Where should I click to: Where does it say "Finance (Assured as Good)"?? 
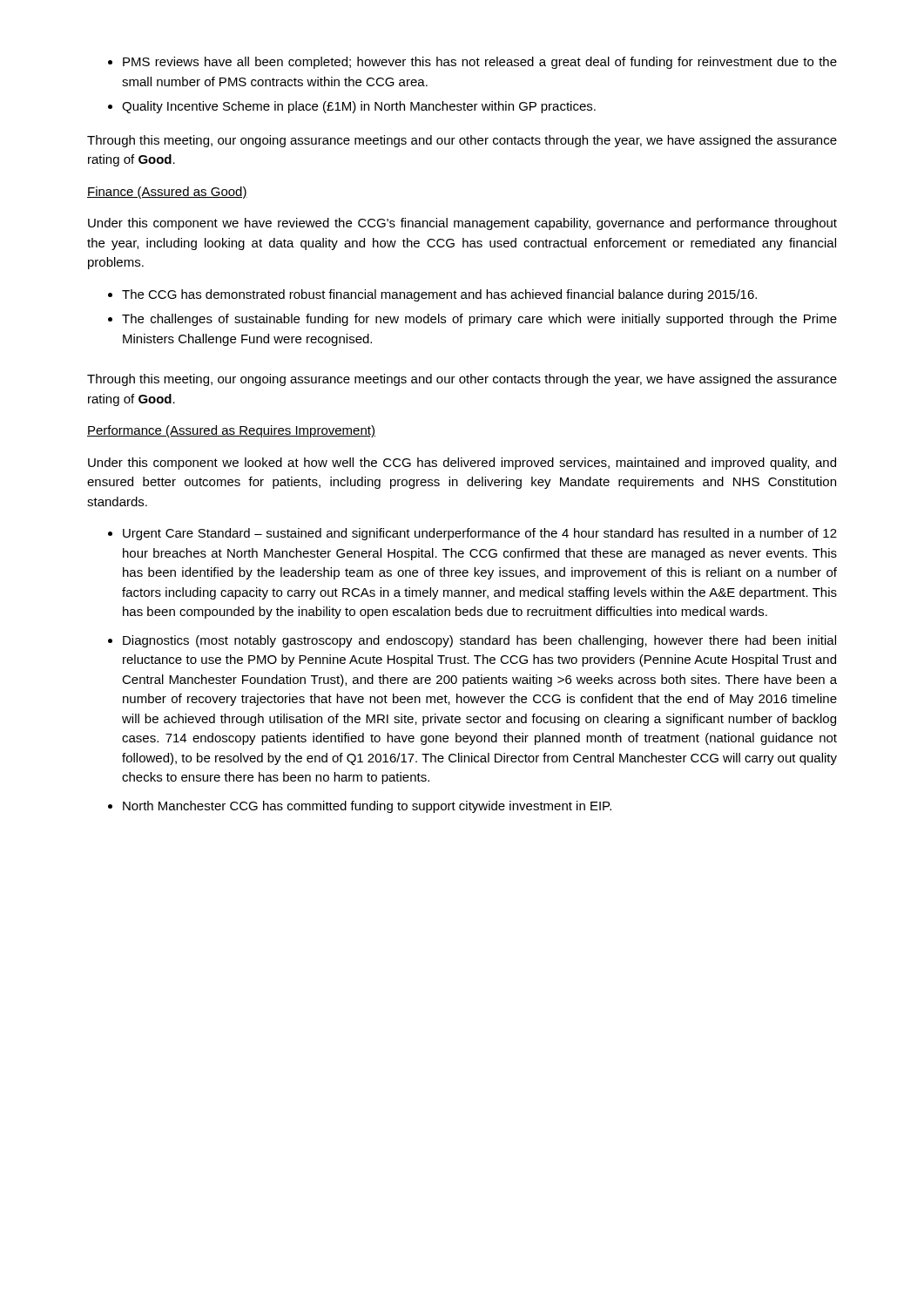[167, 193]
